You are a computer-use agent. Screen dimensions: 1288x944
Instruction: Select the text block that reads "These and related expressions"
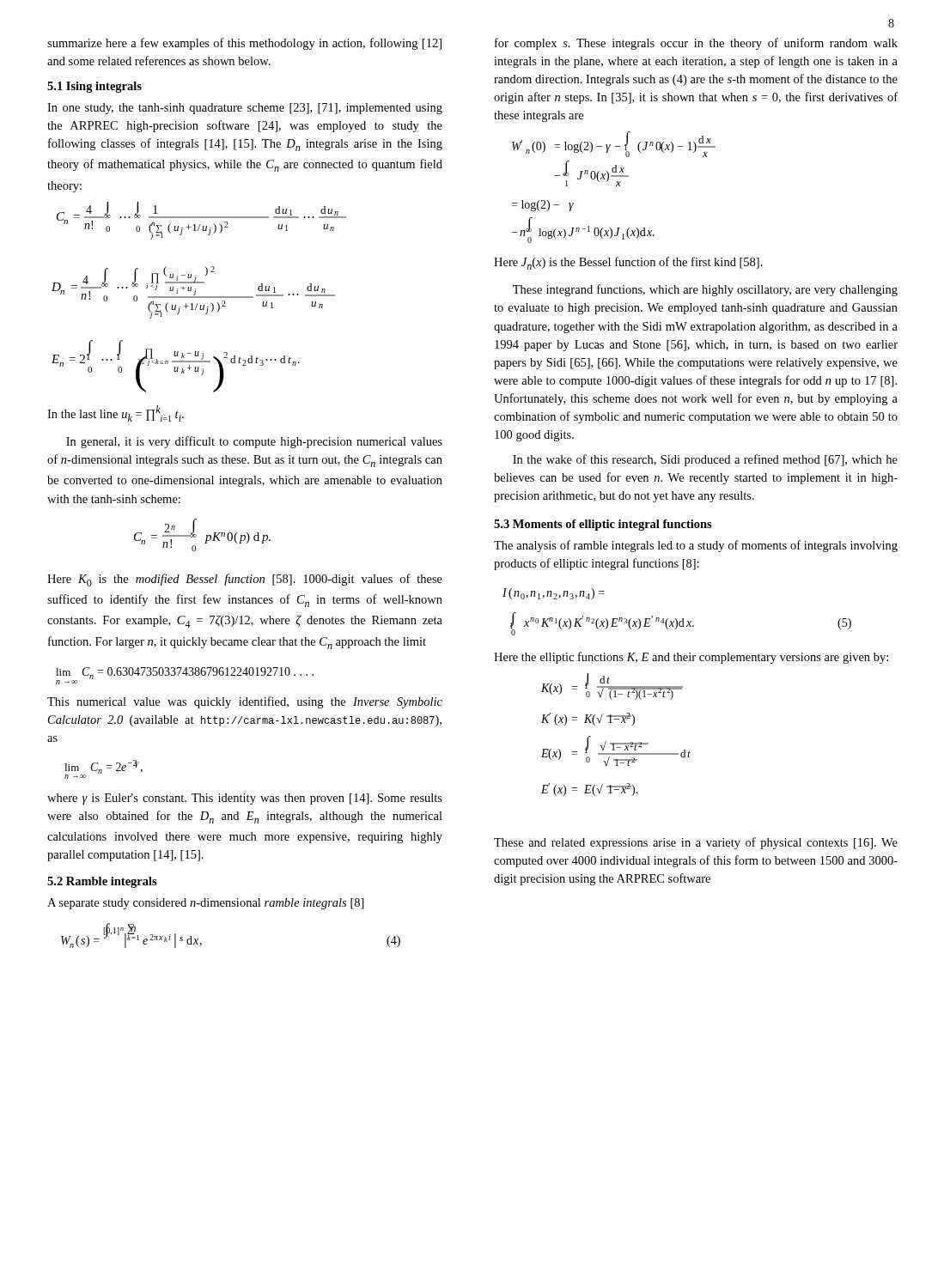click(x=696, y=861)
